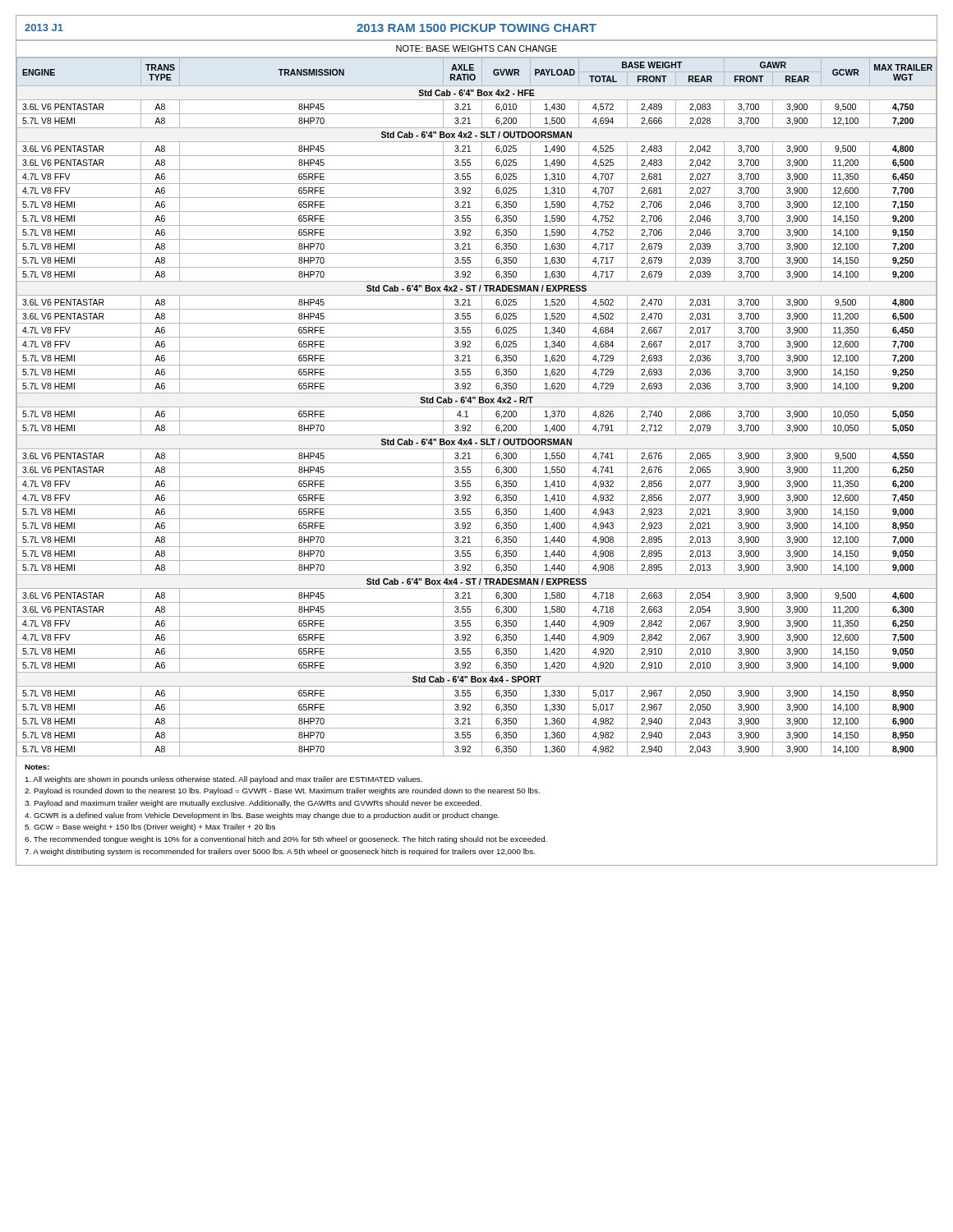
Task: Navigate to the passage starting "Notes: 1. All weights are shown in pounds"
Action: pos(286,809)
